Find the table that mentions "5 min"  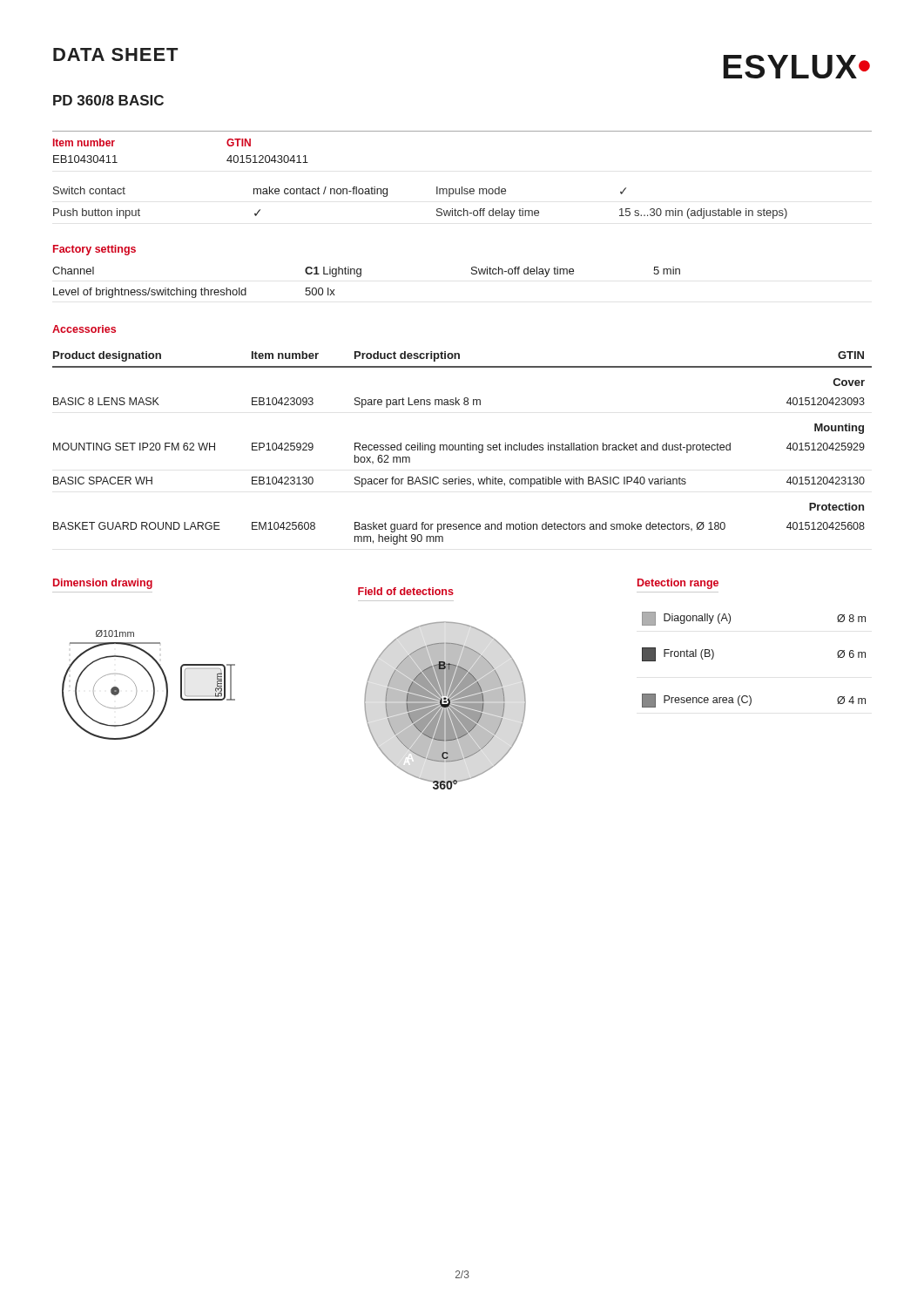[x=462, y=281]
